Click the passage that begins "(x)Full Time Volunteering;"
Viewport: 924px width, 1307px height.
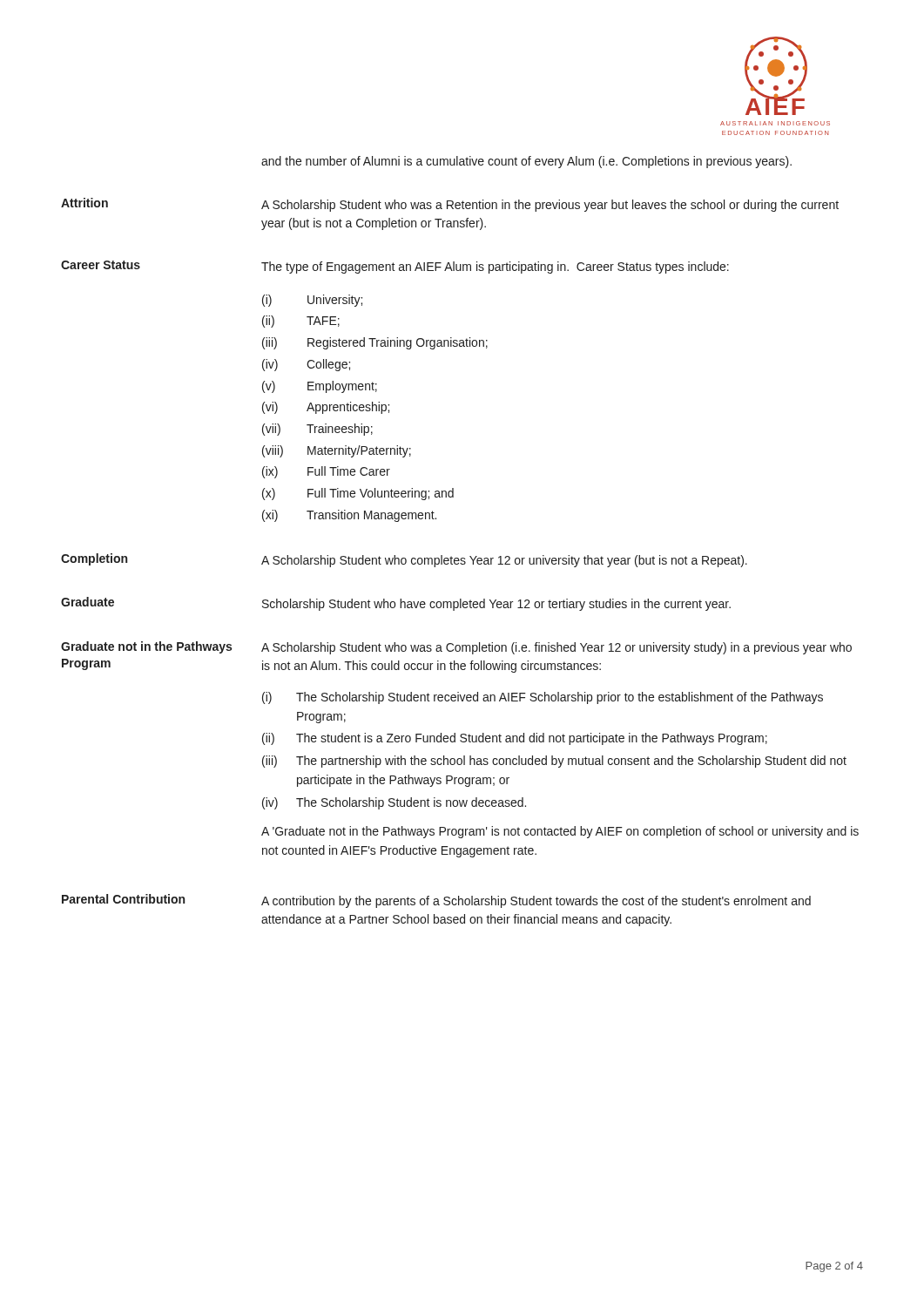(x=358, y=494)
